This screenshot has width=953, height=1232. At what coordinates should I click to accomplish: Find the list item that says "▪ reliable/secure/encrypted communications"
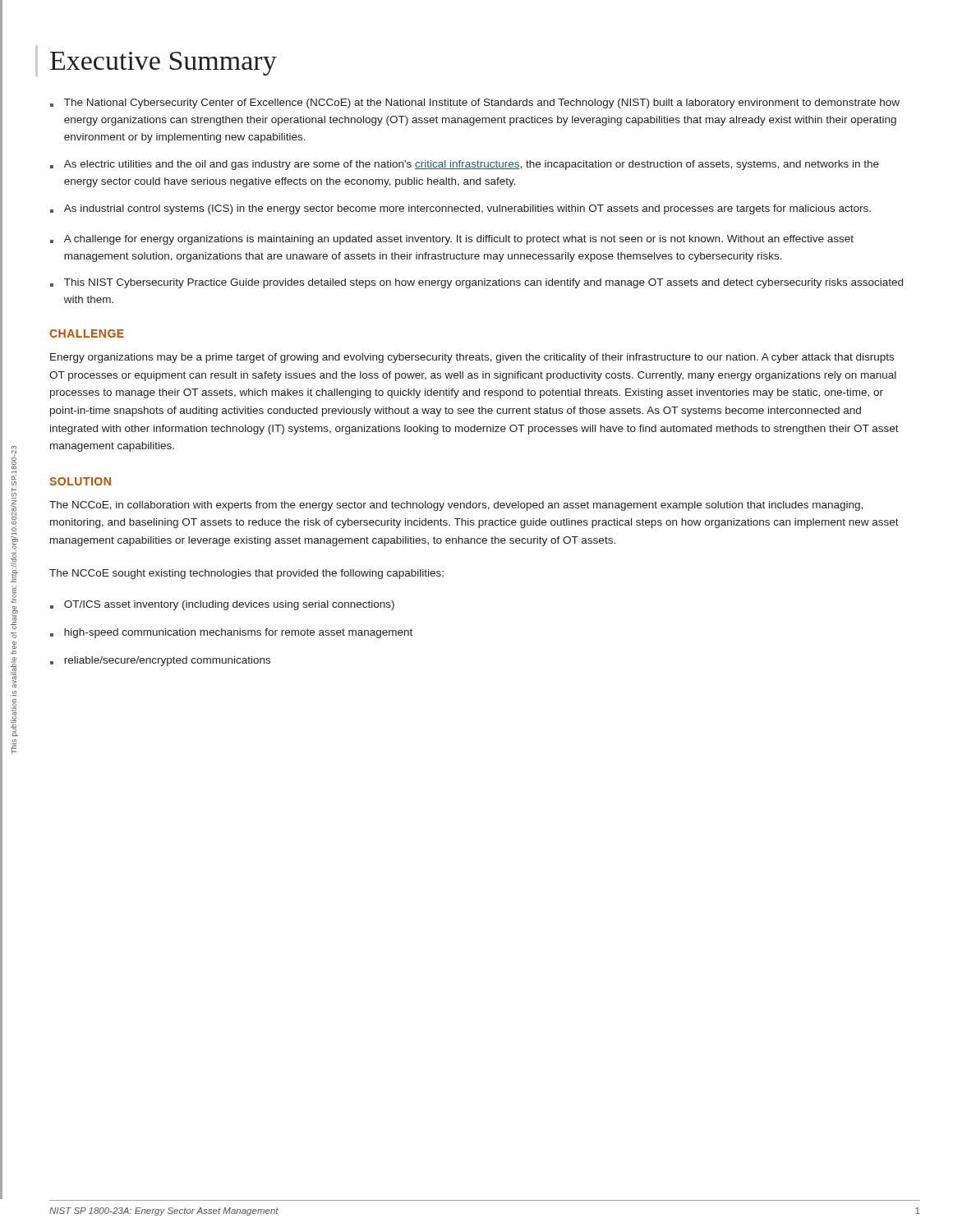[160, 663]
